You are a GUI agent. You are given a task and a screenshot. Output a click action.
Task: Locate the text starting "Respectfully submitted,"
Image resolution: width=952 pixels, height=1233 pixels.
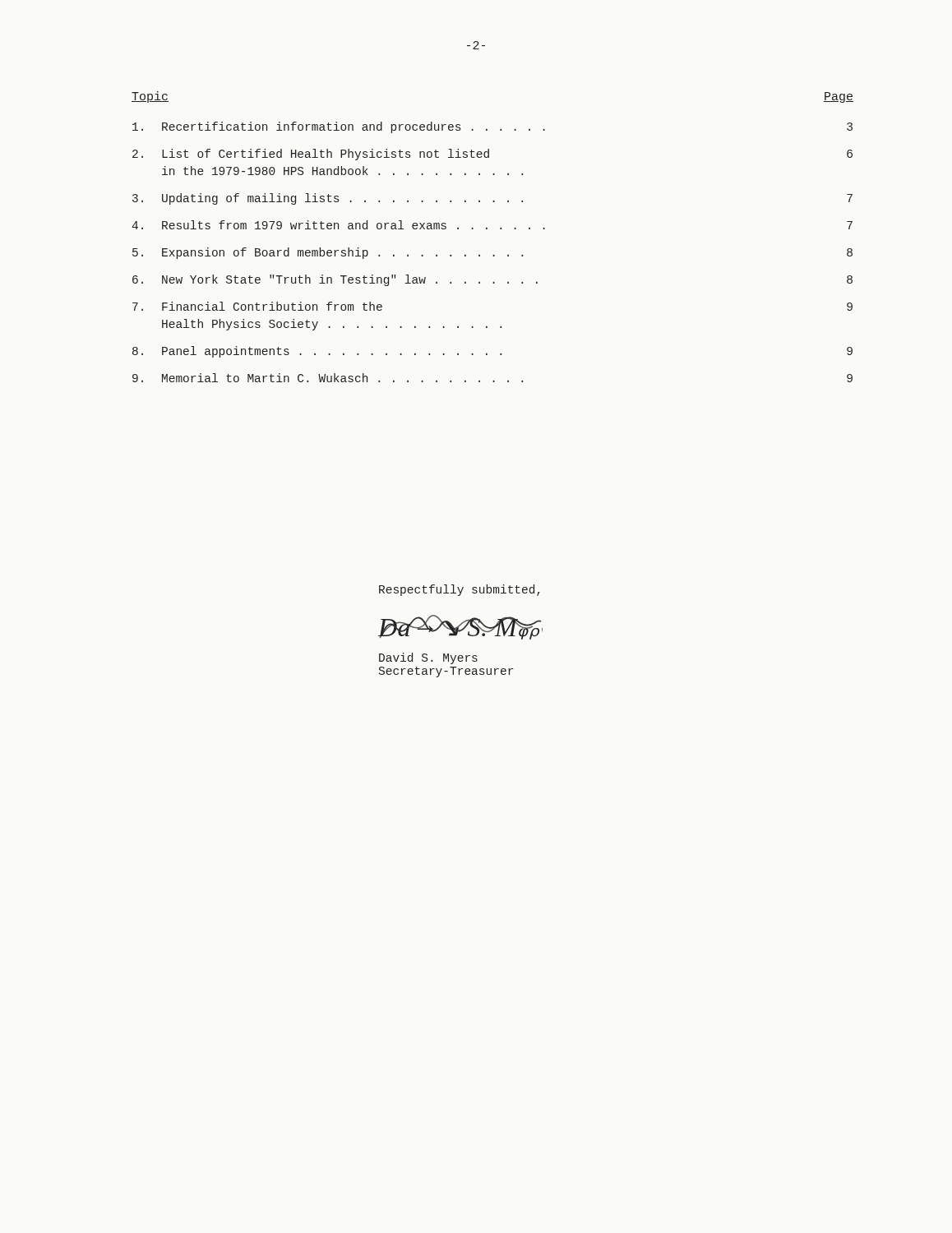coord(460,590)
